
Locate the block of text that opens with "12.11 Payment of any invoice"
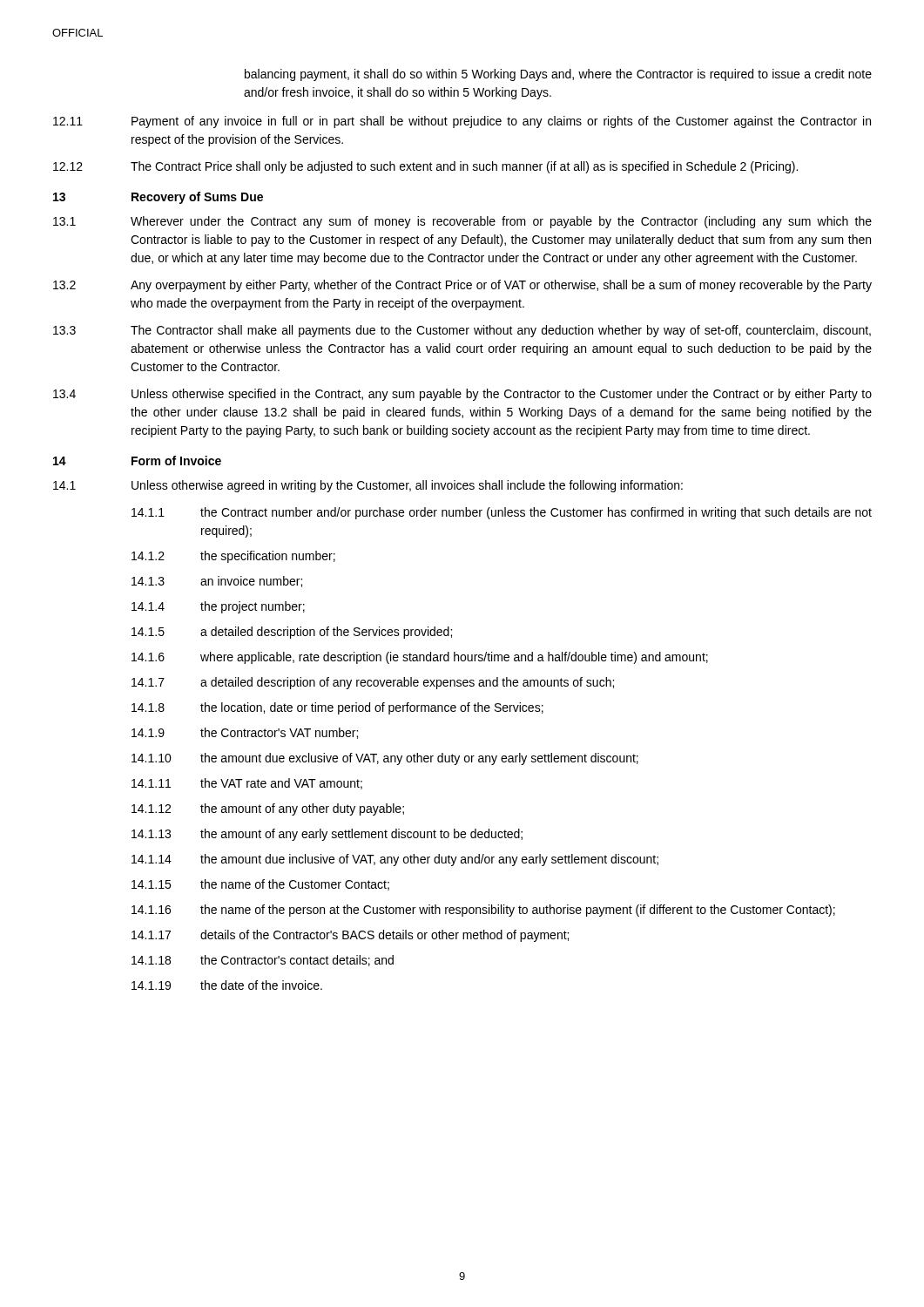point(462,131)
